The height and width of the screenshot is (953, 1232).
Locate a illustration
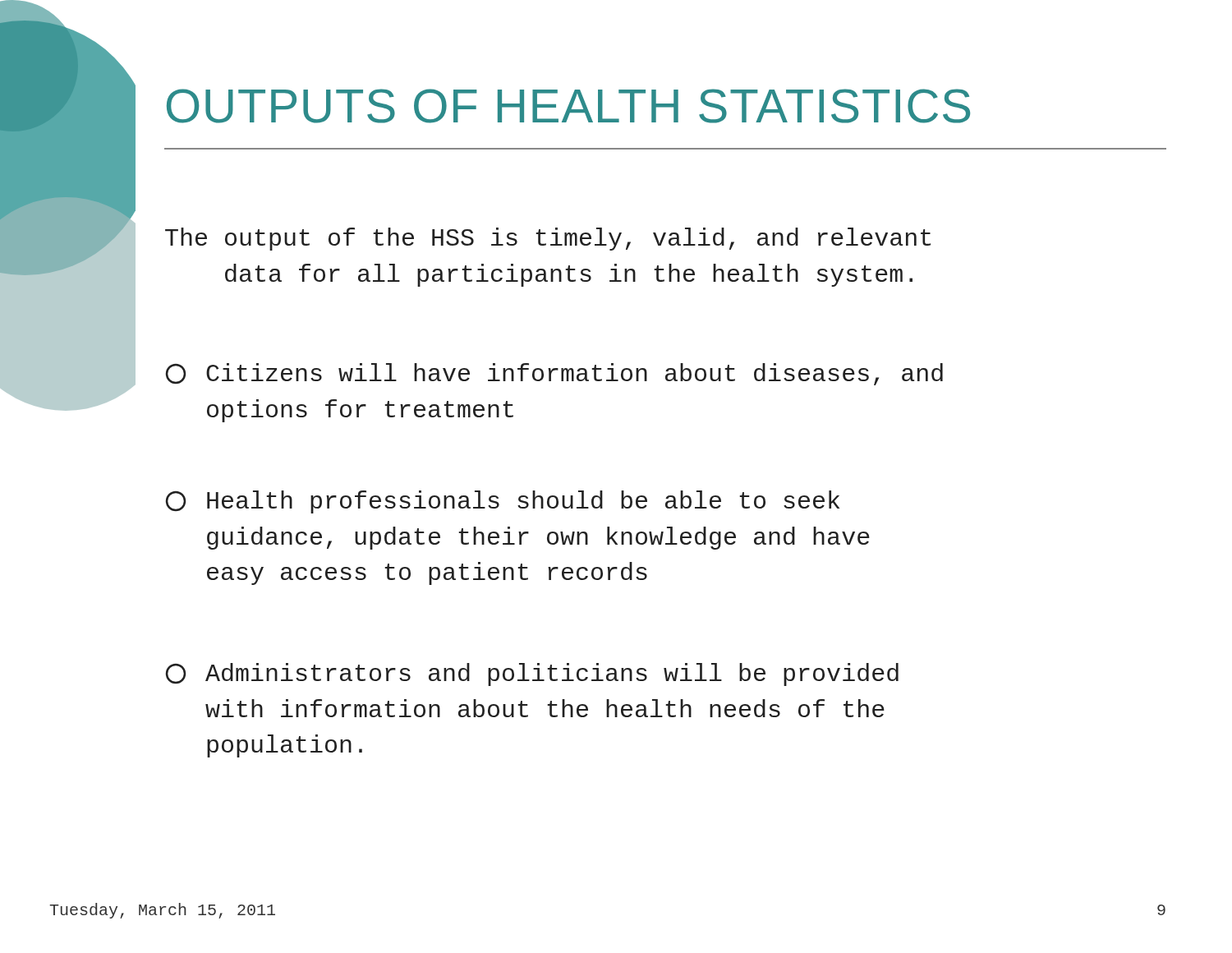pyautogui.click(x=68, y=210)
